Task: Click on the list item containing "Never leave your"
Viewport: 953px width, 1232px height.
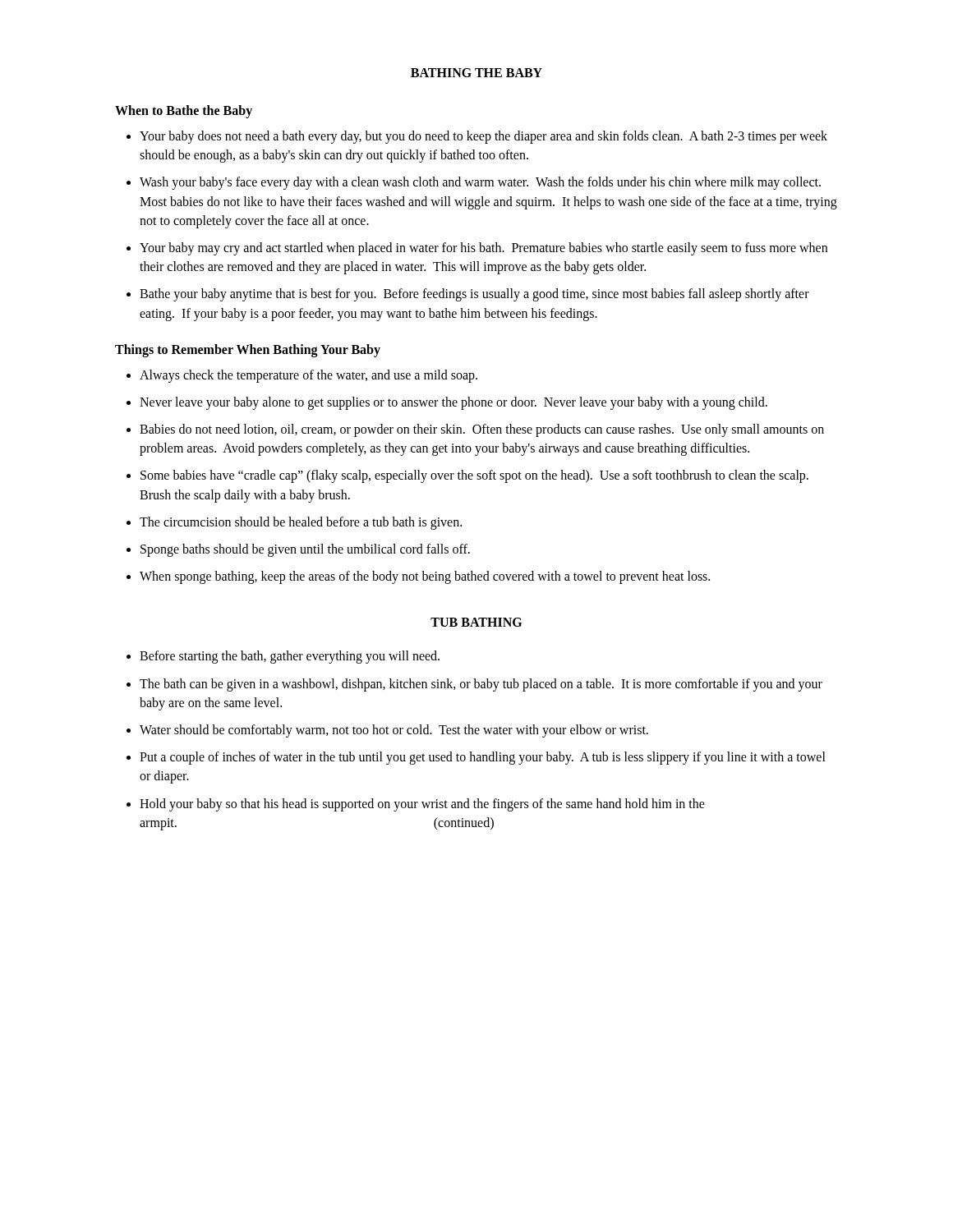Action: click(x=454, y=402)
